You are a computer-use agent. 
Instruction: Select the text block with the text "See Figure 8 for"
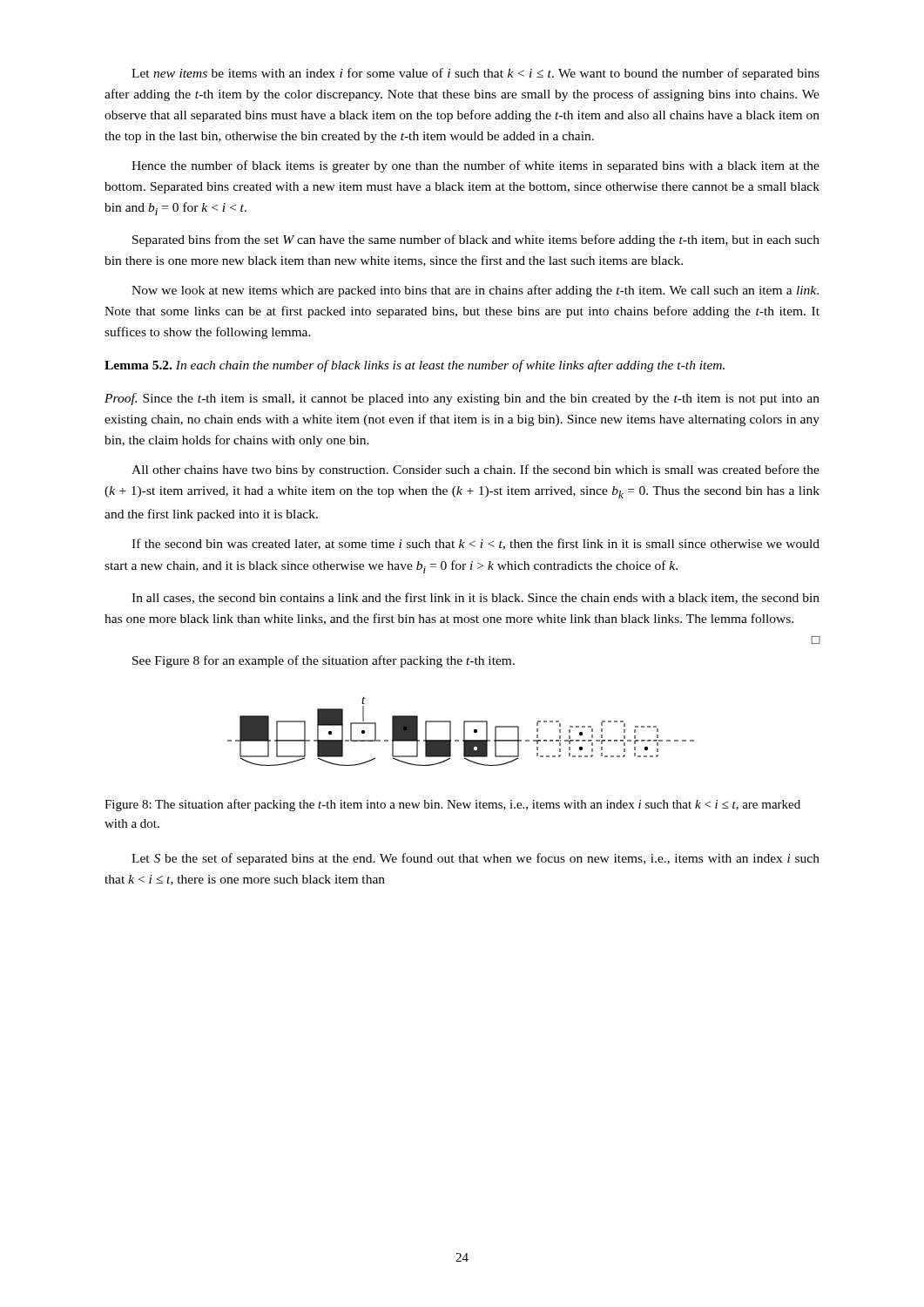[462, 660]
